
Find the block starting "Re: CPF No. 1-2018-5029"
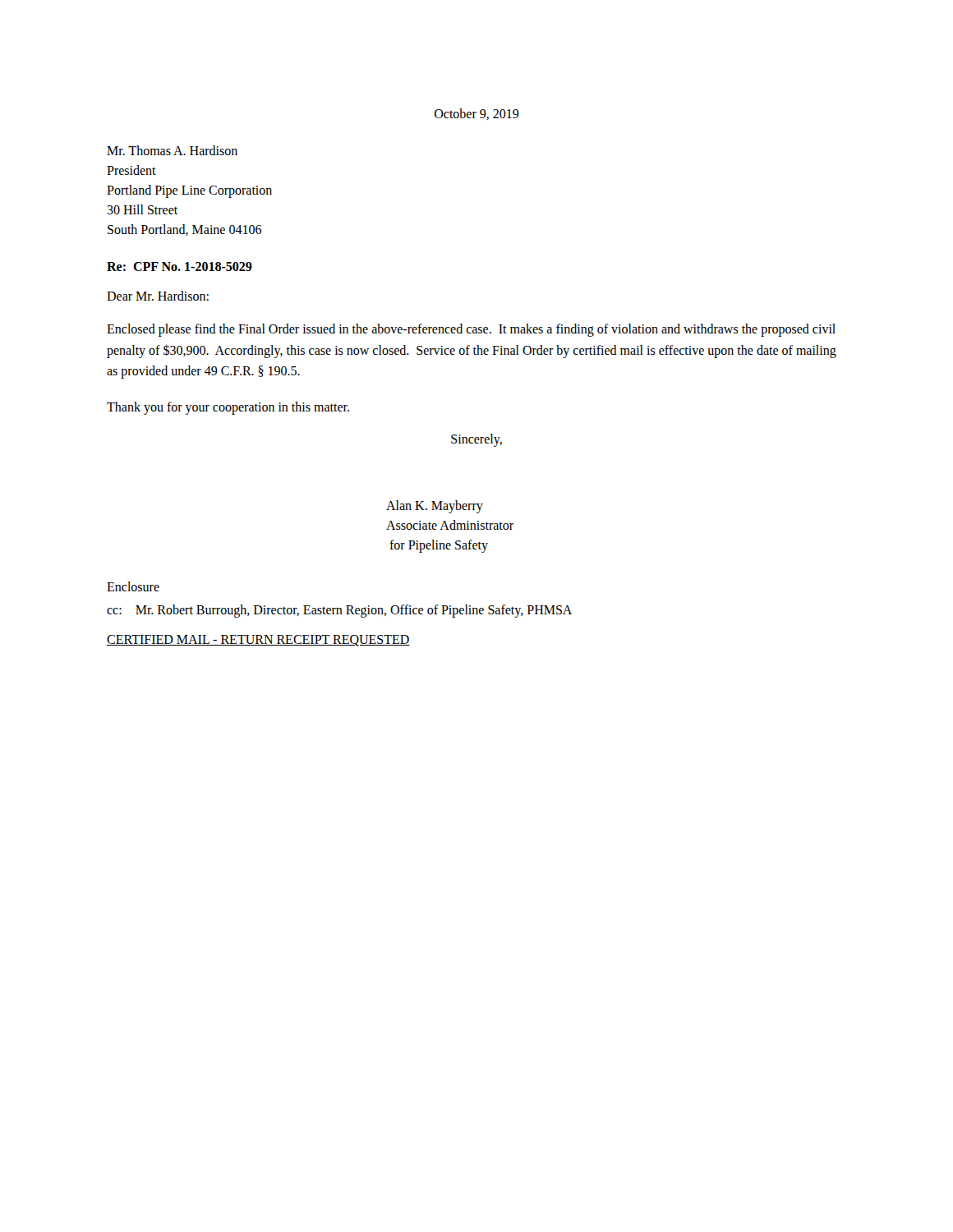pyautogui.click(x=179, y=267)
